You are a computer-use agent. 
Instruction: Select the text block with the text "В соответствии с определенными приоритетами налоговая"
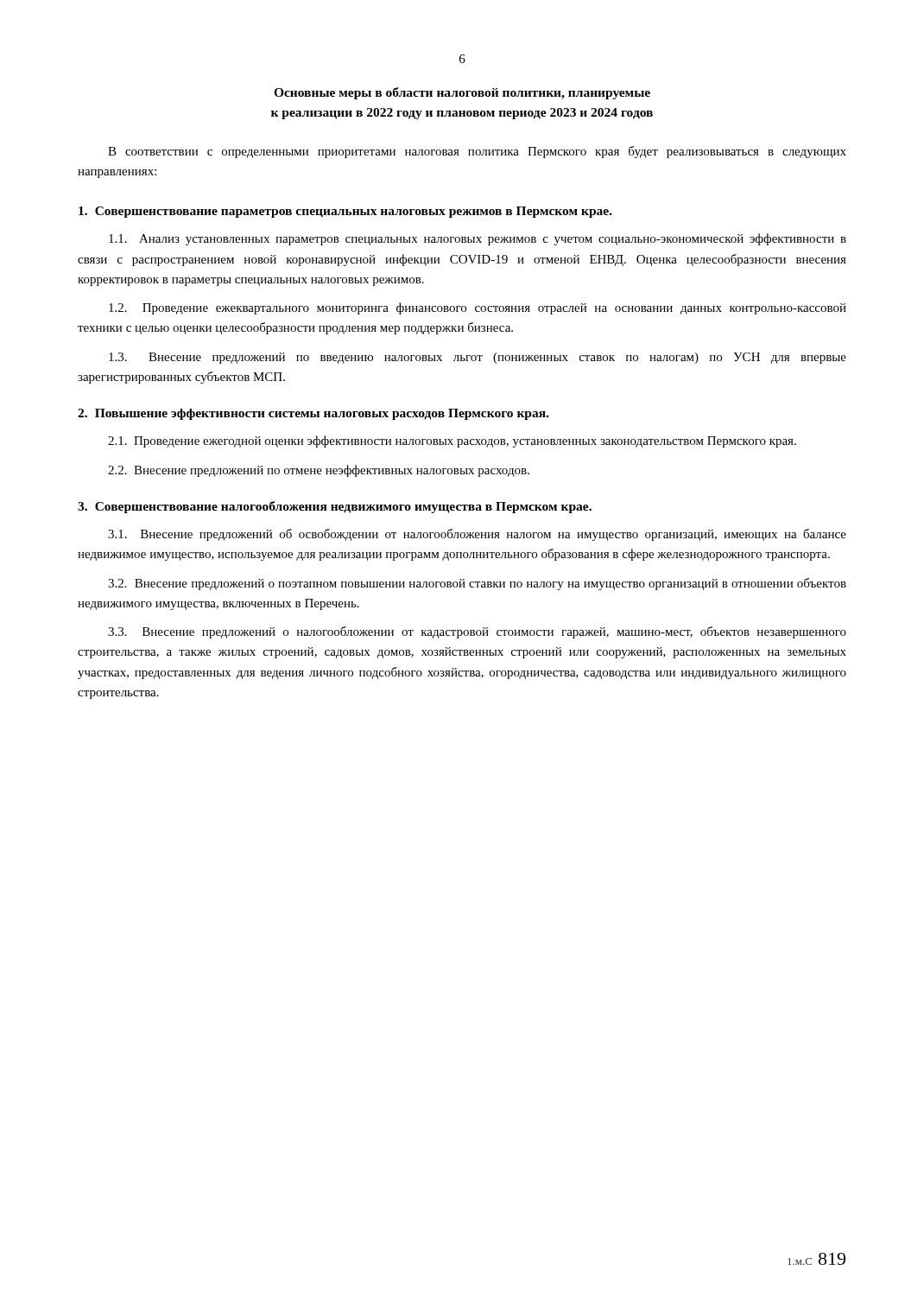pos(462,161)
